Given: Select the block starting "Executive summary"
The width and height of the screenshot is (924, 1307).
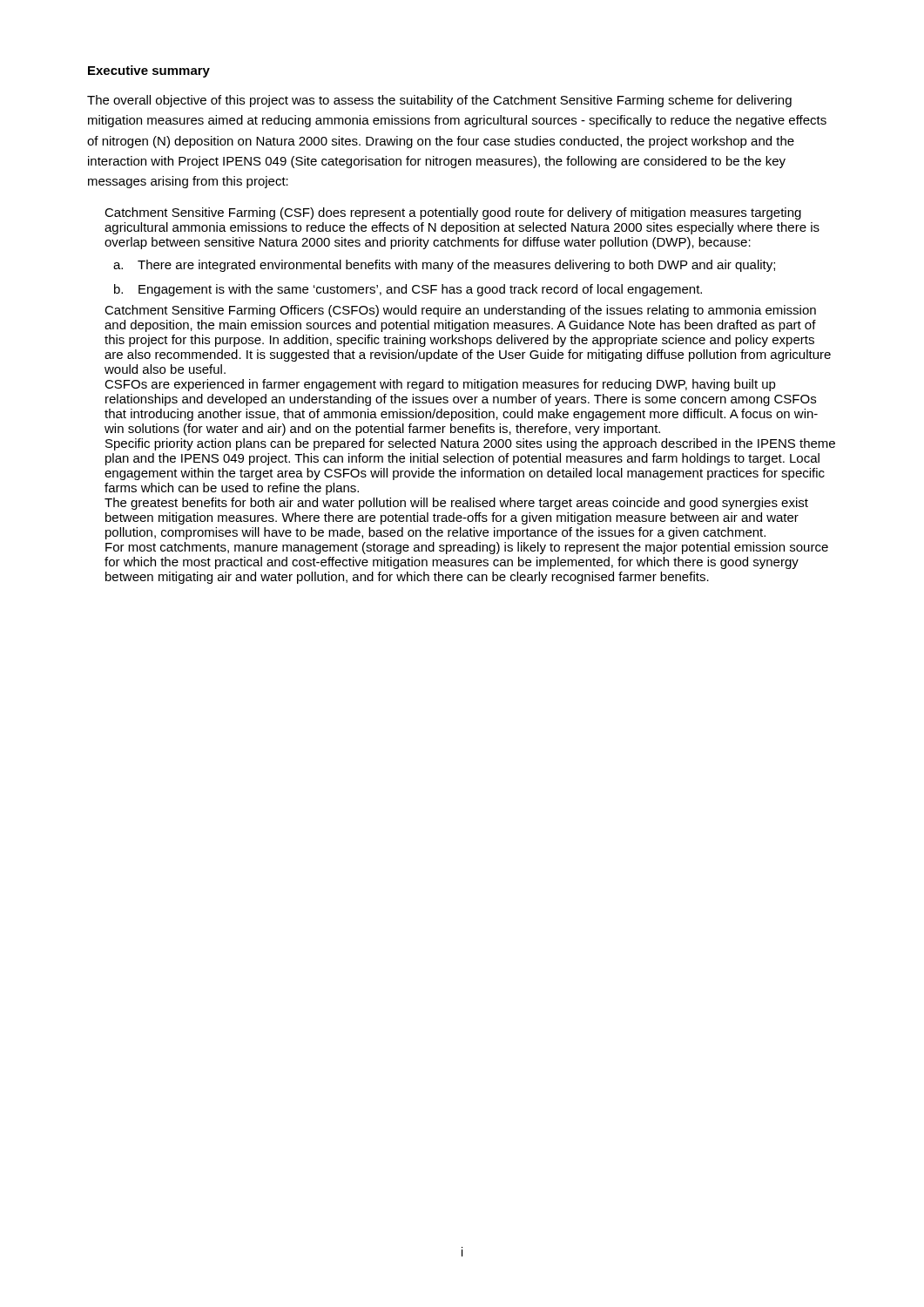Looking at the screenshot, I should [148, 70].
